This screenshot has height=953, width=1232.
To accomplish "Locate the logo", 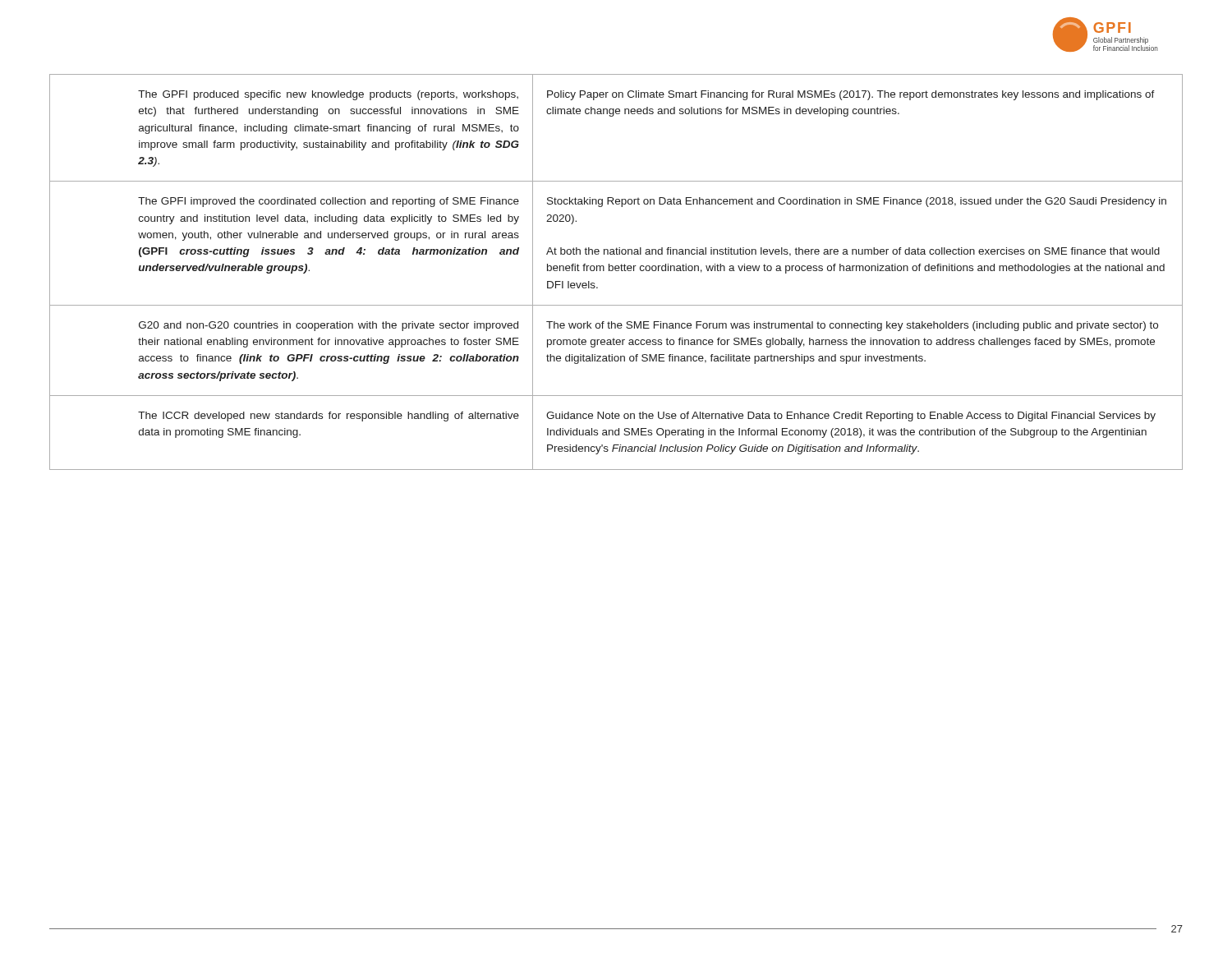I will click(x=1125, y=34).
